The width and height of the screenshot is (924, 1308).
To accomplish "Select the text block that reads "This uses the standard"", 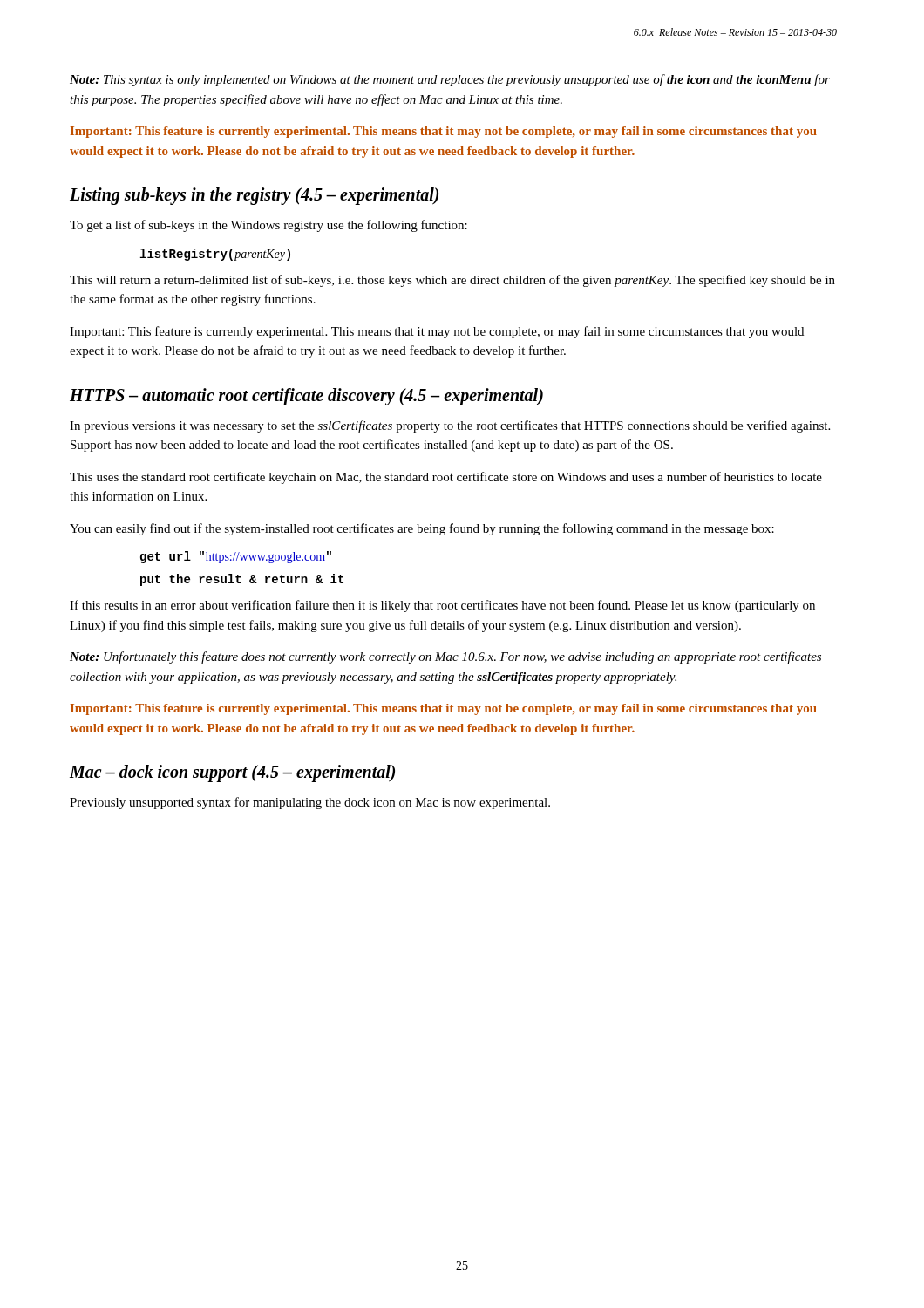I will [x=446, y=486].
